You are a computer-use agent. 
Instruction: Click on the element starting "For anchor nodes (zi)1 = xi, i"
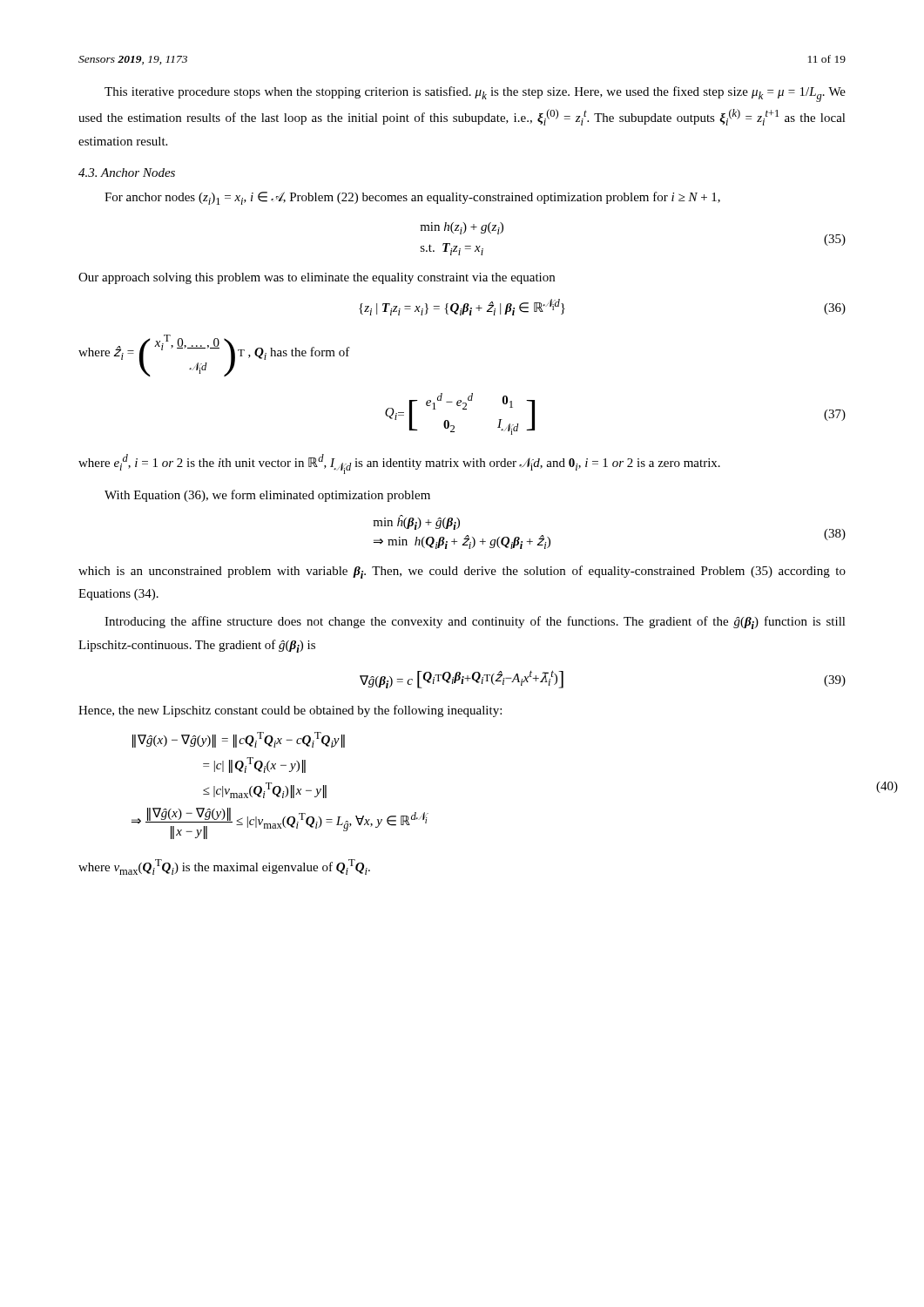[x=413, y=199]
